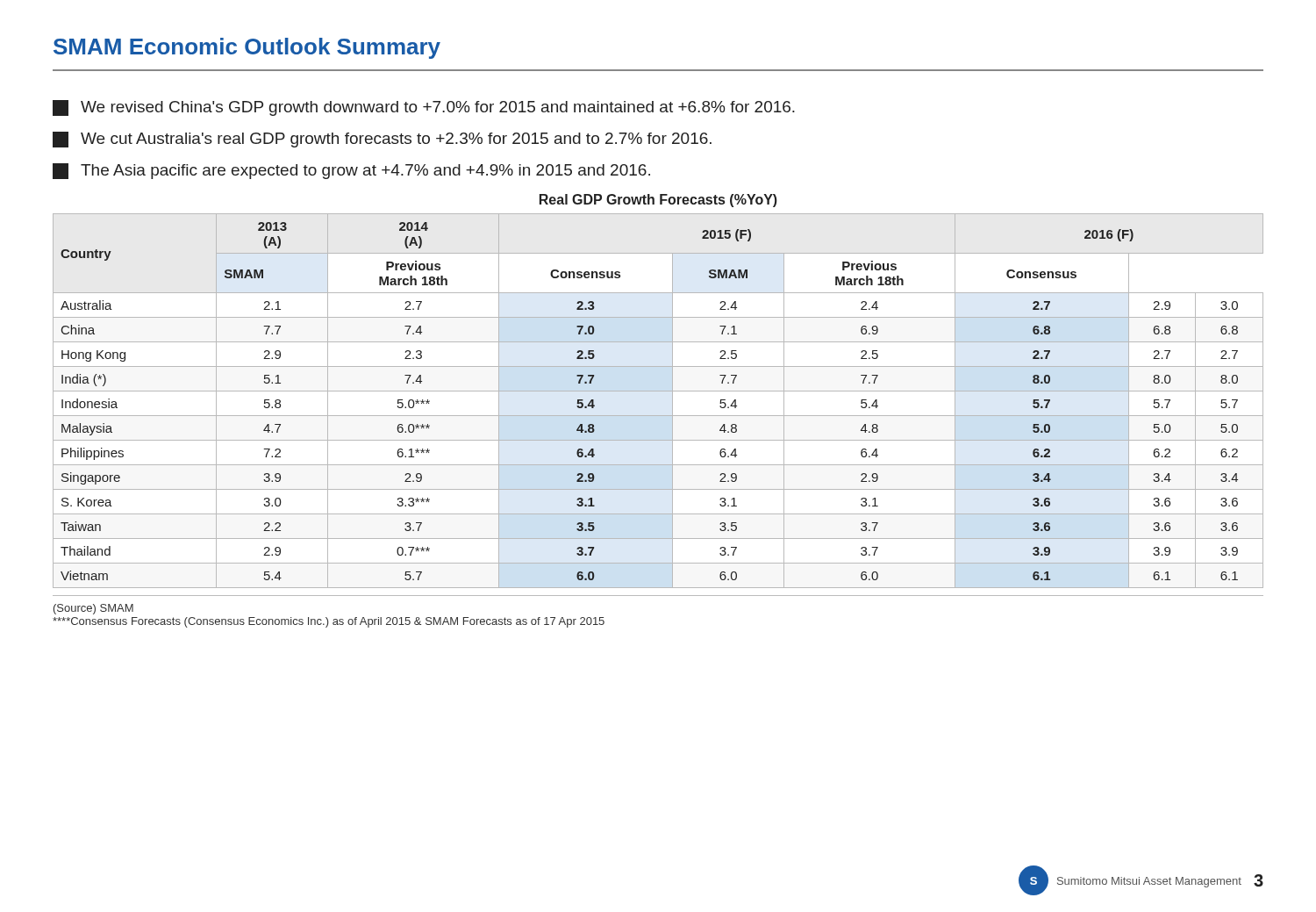Point to the block beginning "The Asia pacific are"
This screenshot has width=1316, height=912.
(352, 170)
